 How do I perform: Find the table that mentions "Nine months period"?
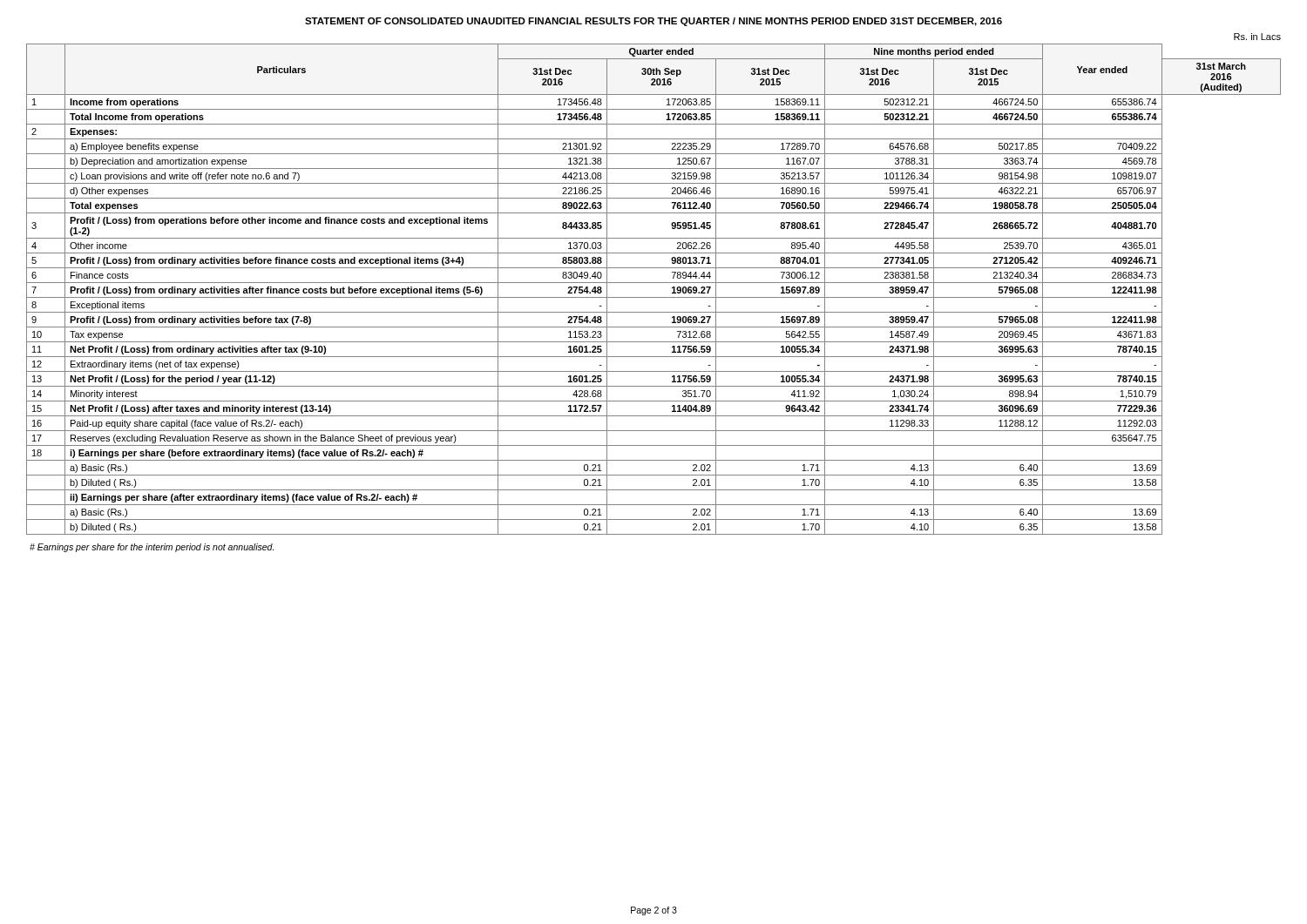[x=654, y=289]
